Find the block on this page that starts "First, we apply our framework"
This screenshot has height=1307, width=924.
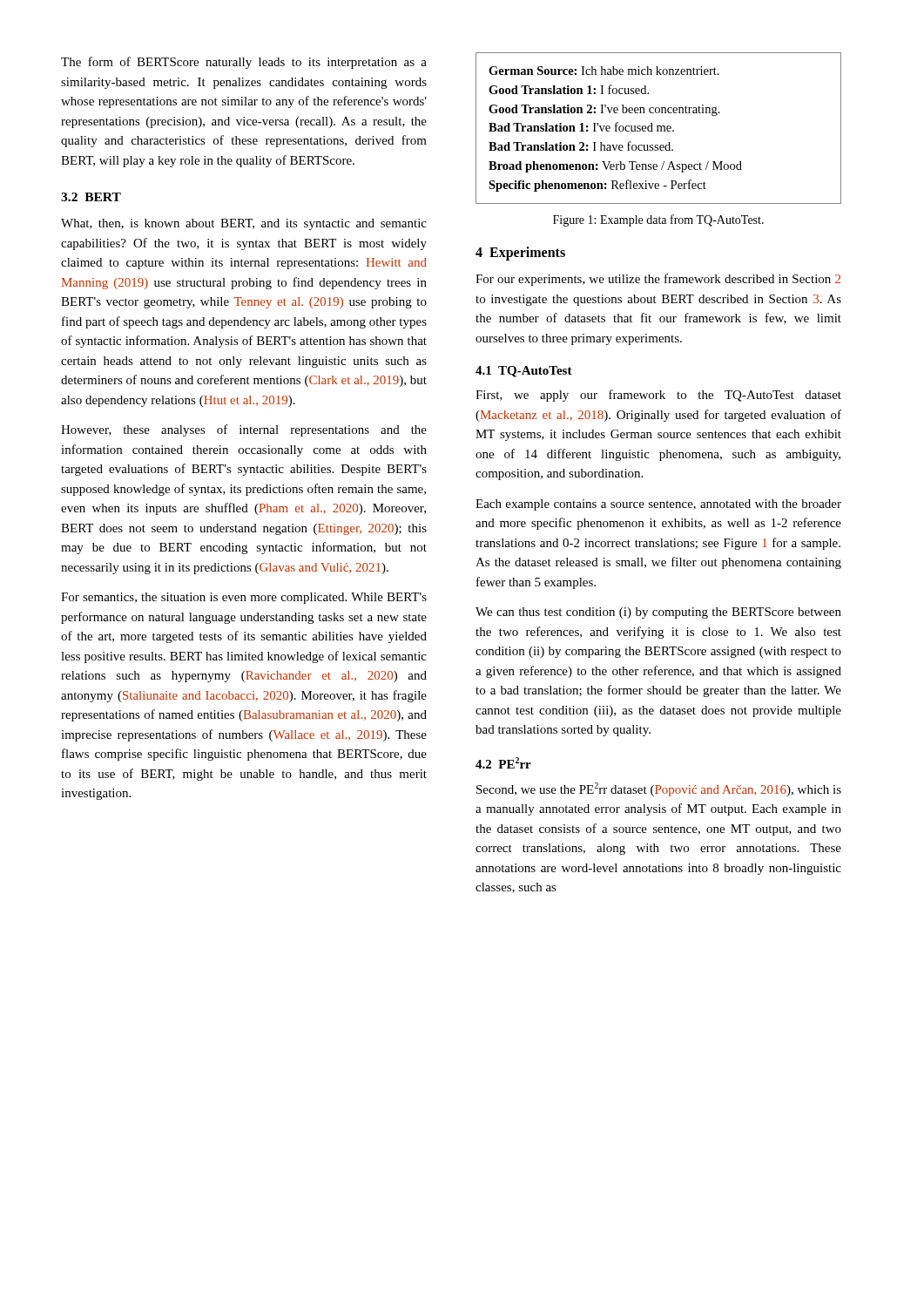tap(658, 434)
